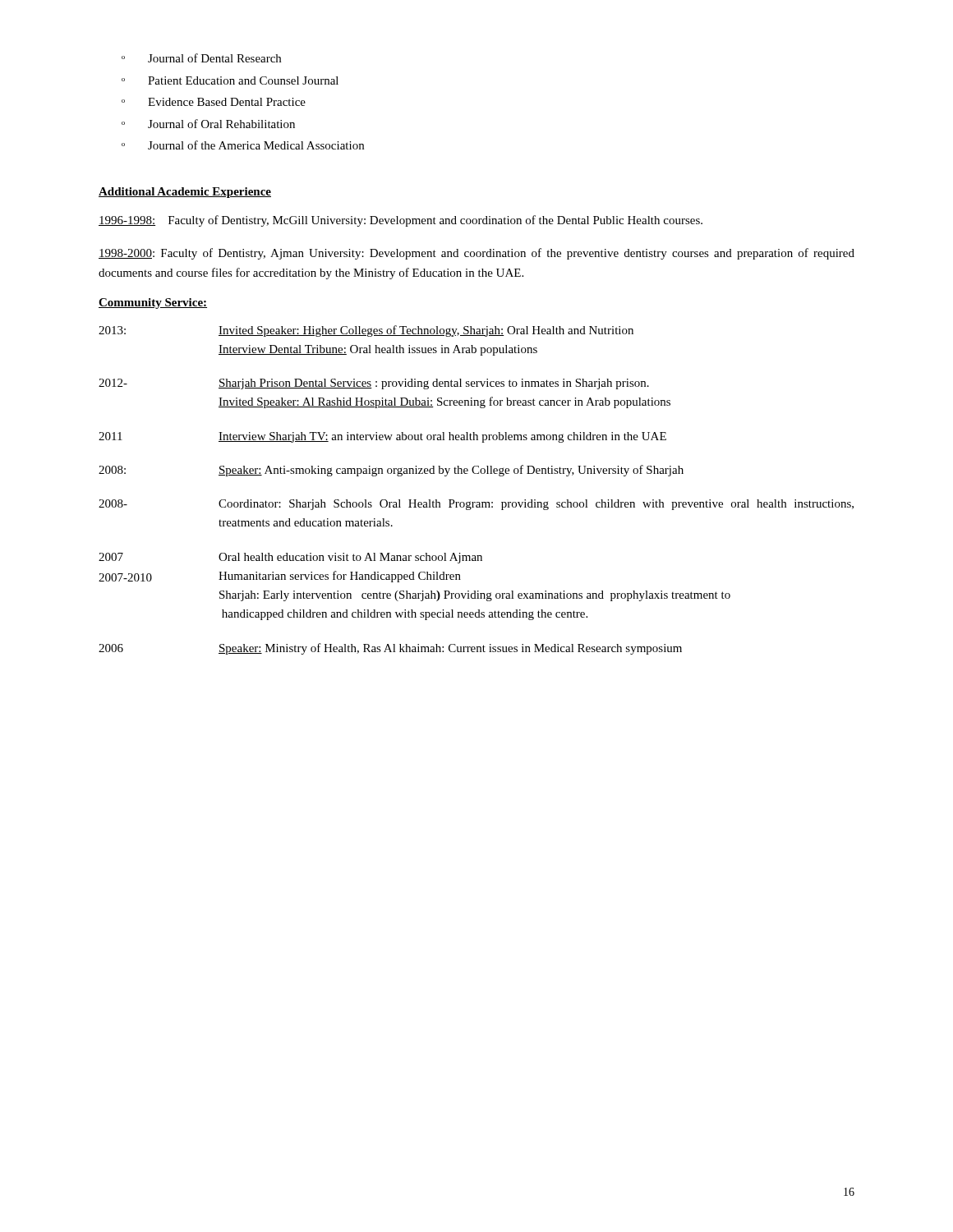Navigate to the passage starting "1996-1998: Faculty of Dentistry, McGill"
This screenshot has width=953, height=1232.
pyautogui.click(x=401, y=220)
